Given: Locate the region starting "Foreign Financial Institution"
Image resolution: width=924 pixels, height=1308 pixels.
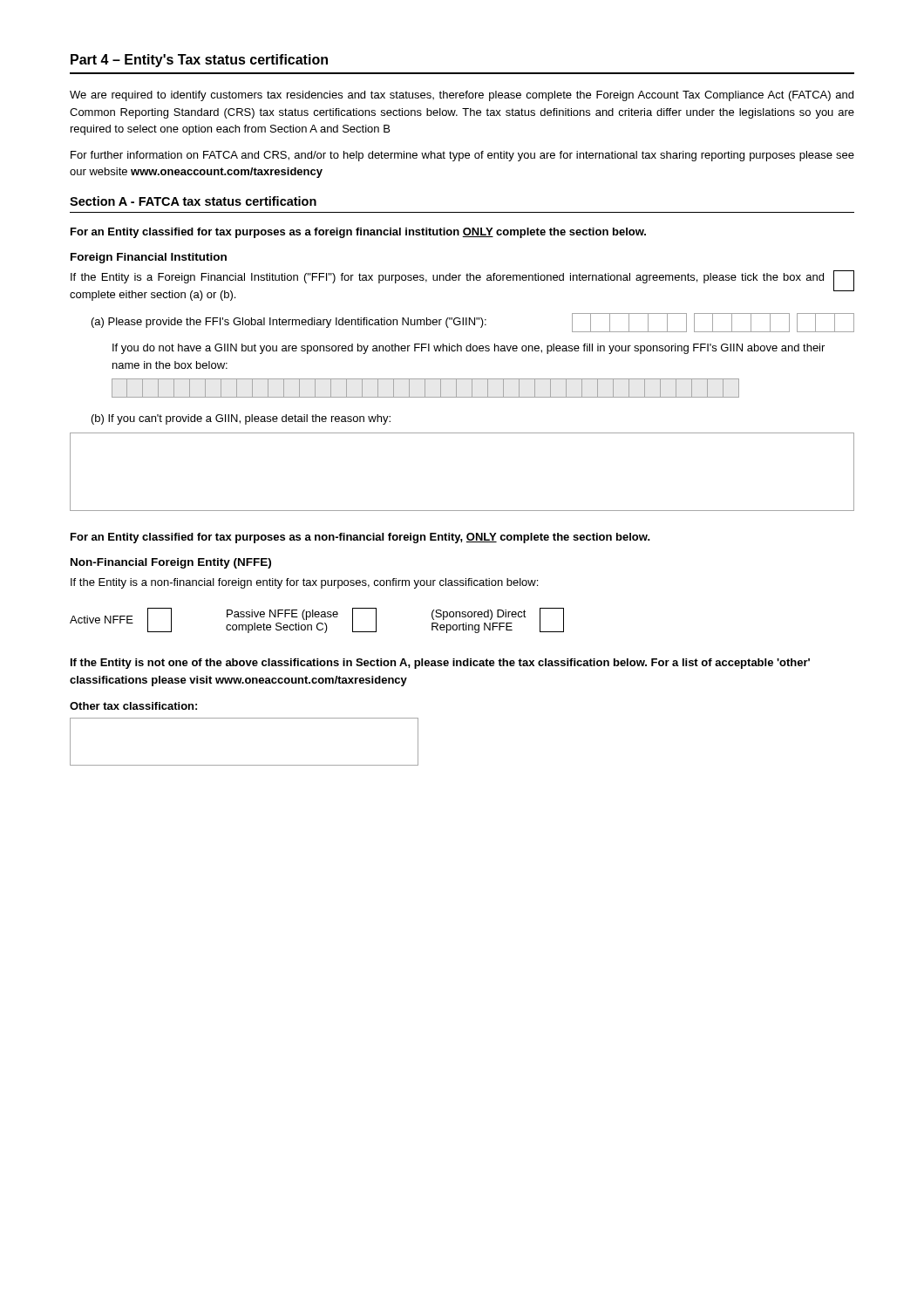Looking at the screenshot, I should tap(149, 257).
